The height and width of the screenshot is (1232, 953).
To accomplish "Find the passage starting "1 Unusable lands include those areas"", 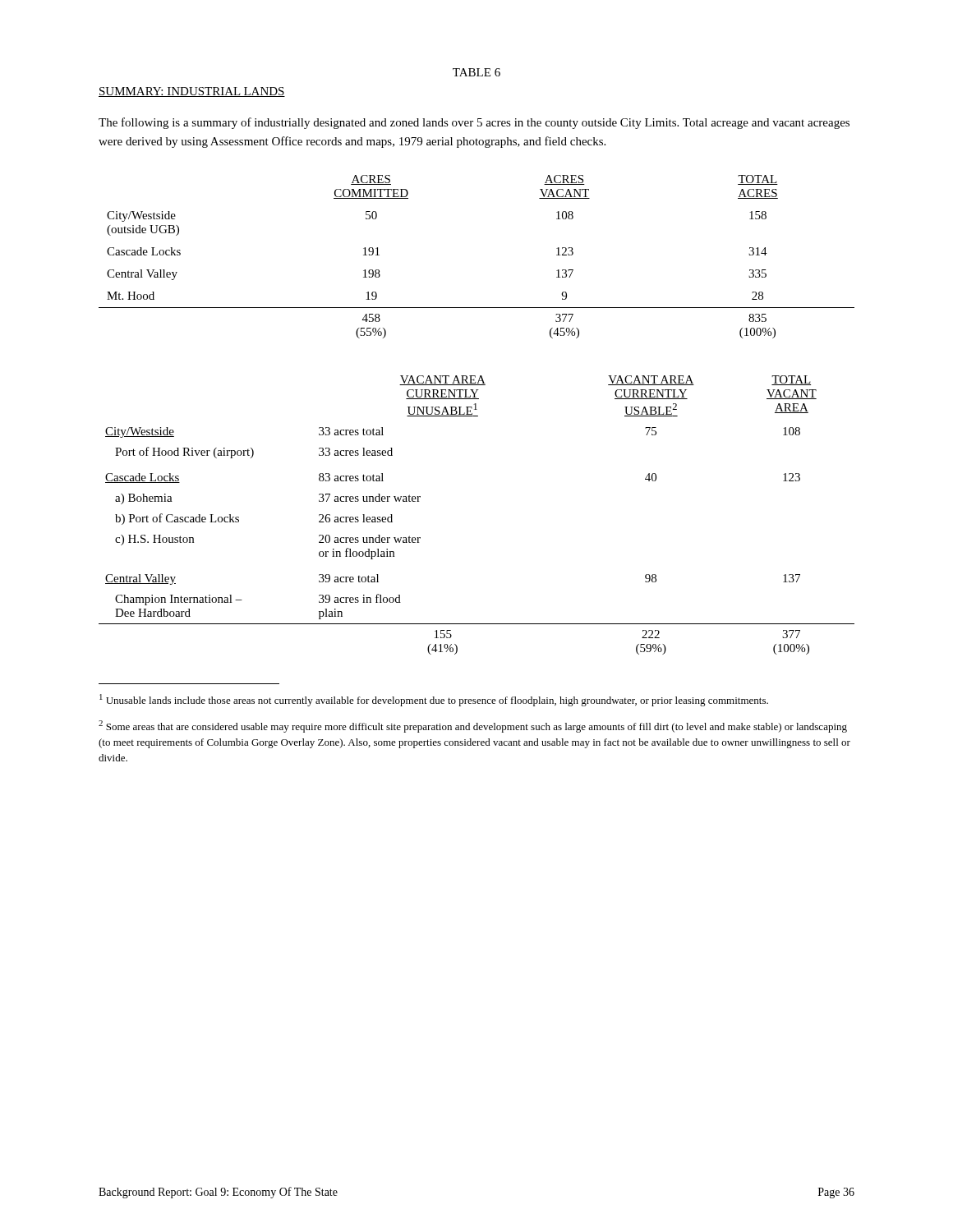I will 434,699.
